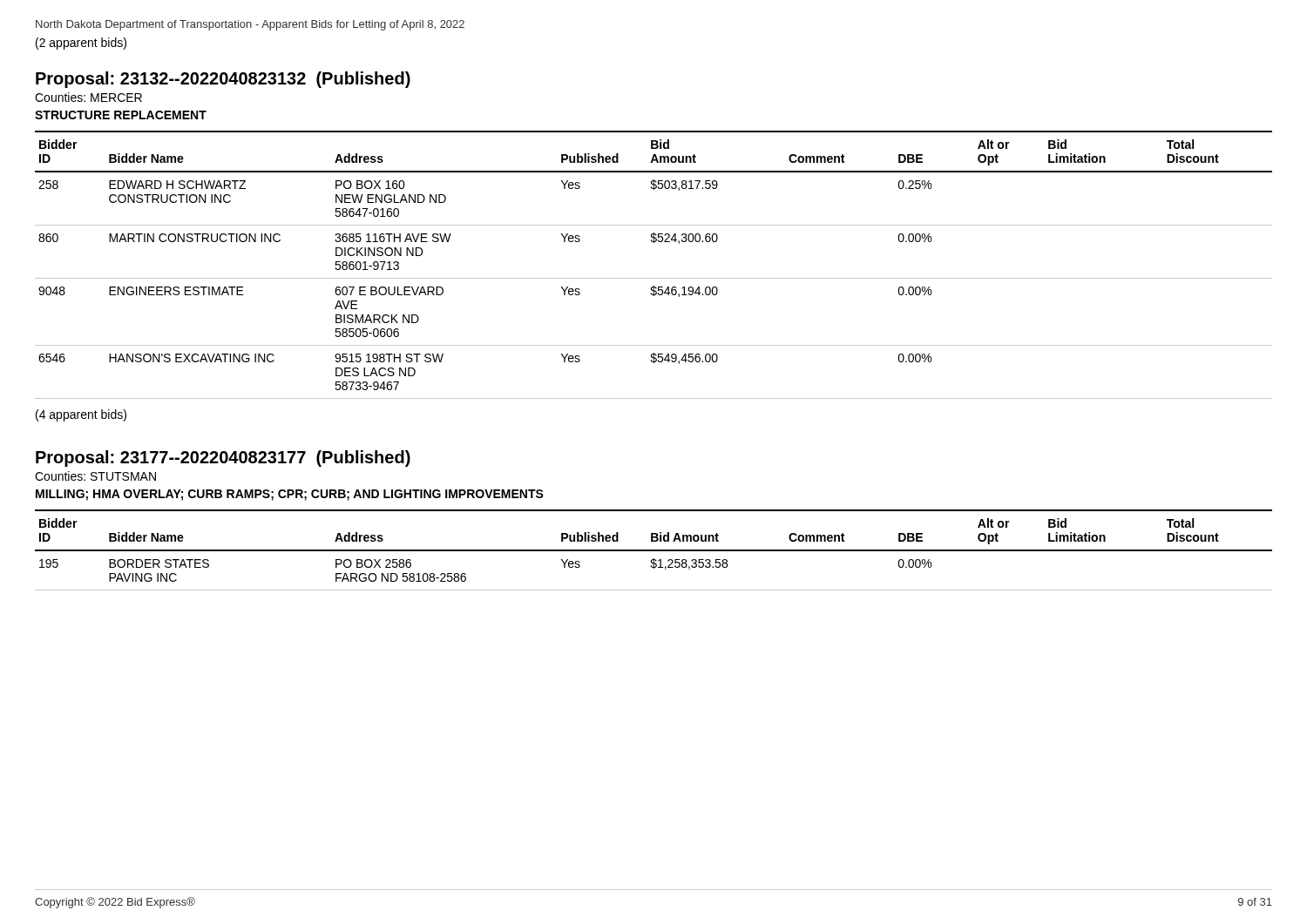
Task: Locate the text block starting "(4 apparent bids)"
Action: coord(81,415)
